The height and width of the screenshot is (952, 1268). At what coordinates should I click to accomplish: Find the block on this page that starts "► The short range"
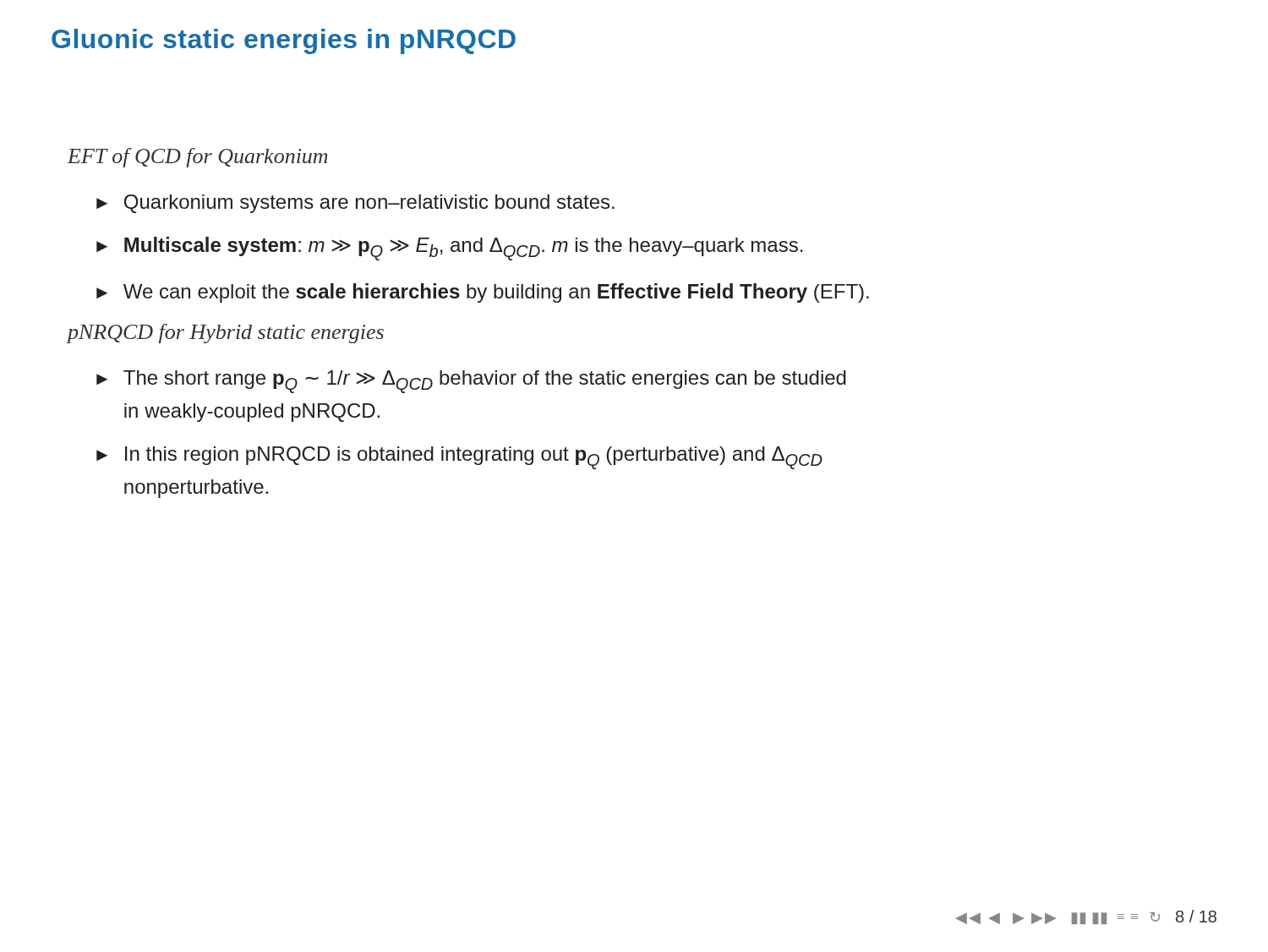pyautogui.click(x=647, y=395)
